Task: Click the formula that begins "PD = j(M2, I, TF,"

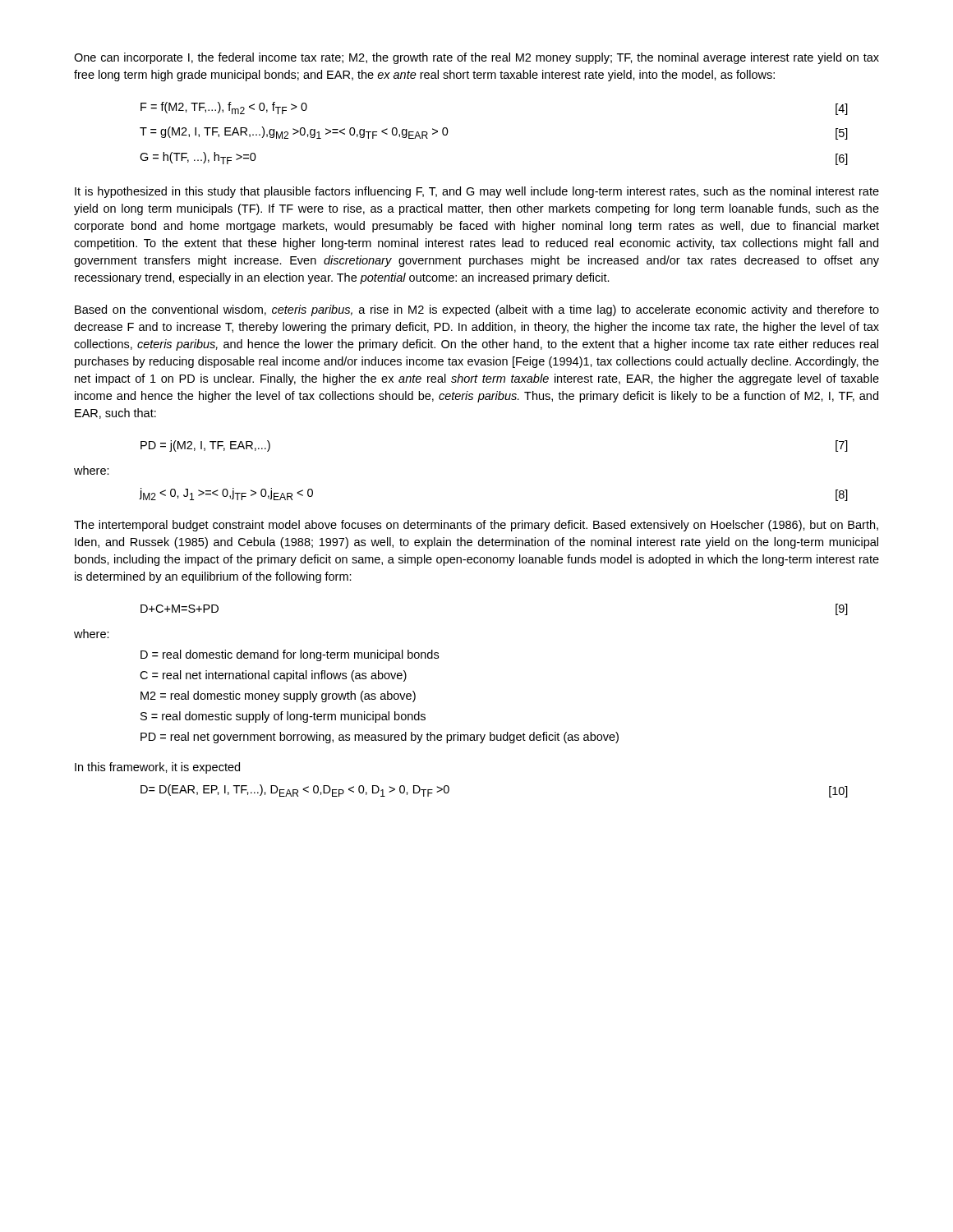Action: 201,446
